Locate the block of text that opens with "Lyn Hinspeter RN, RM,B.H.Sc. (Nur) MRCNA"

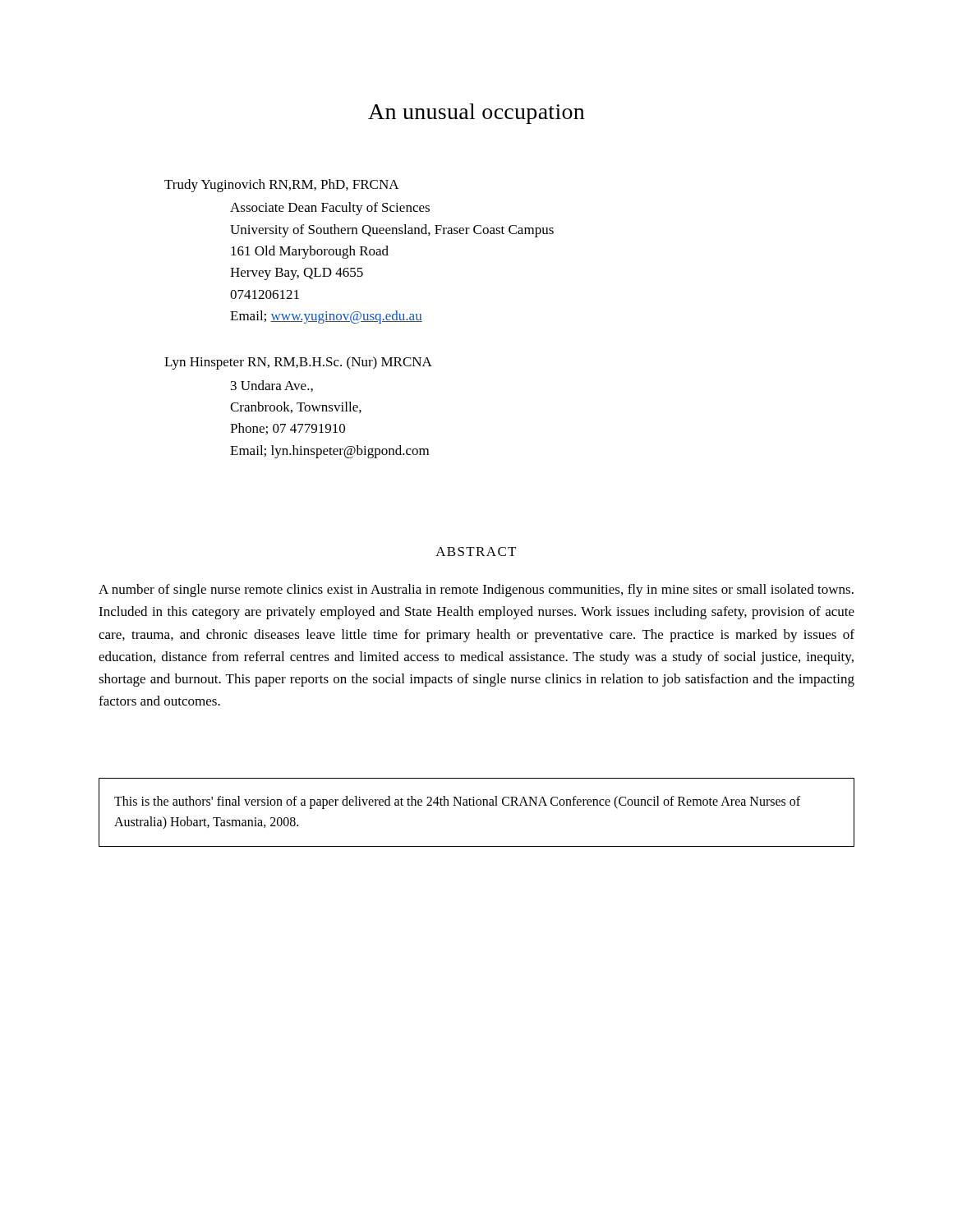[x=298, y=363]
